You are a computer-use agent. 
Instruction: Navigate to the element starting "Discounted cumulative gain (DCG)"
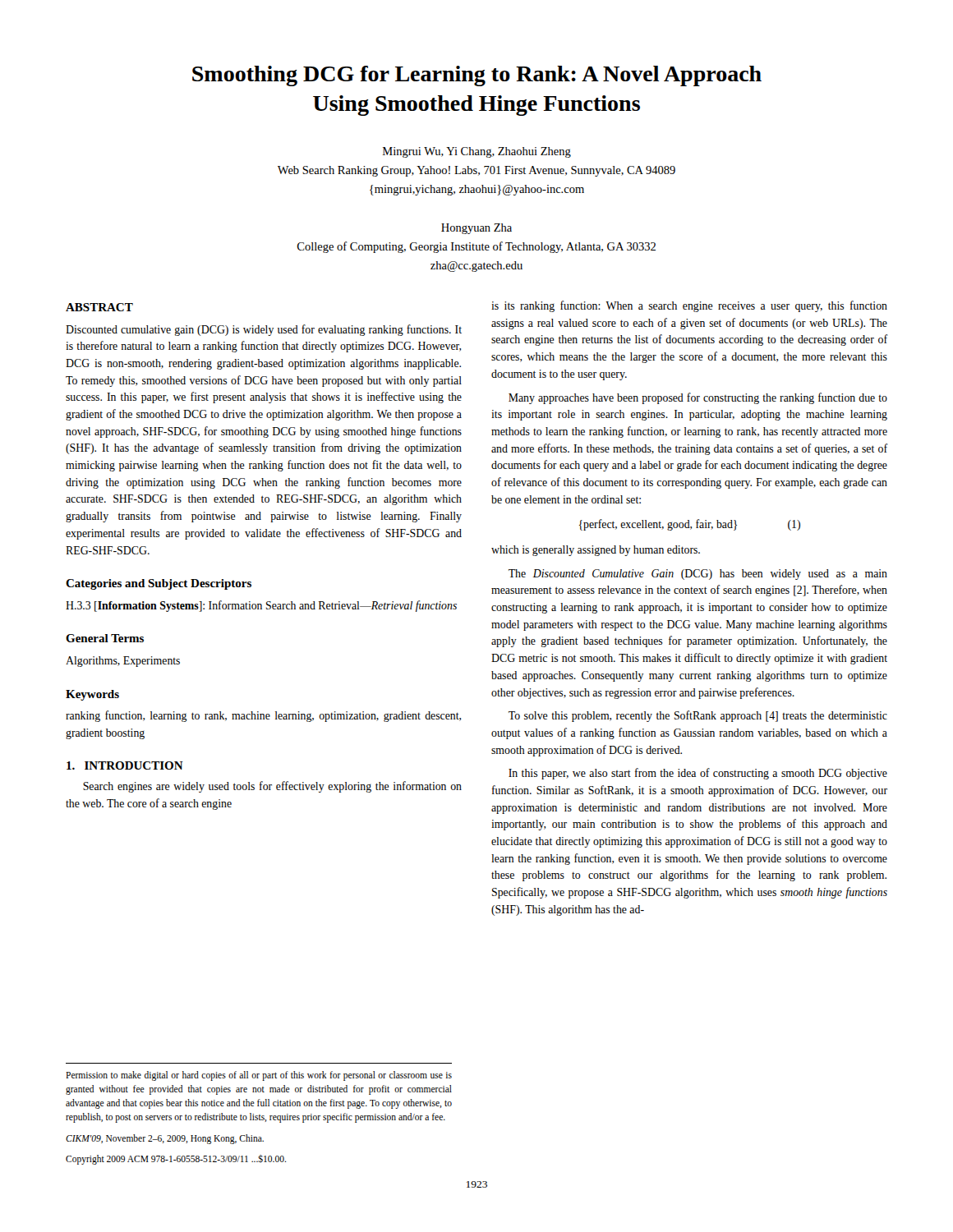tap(264, 441)
